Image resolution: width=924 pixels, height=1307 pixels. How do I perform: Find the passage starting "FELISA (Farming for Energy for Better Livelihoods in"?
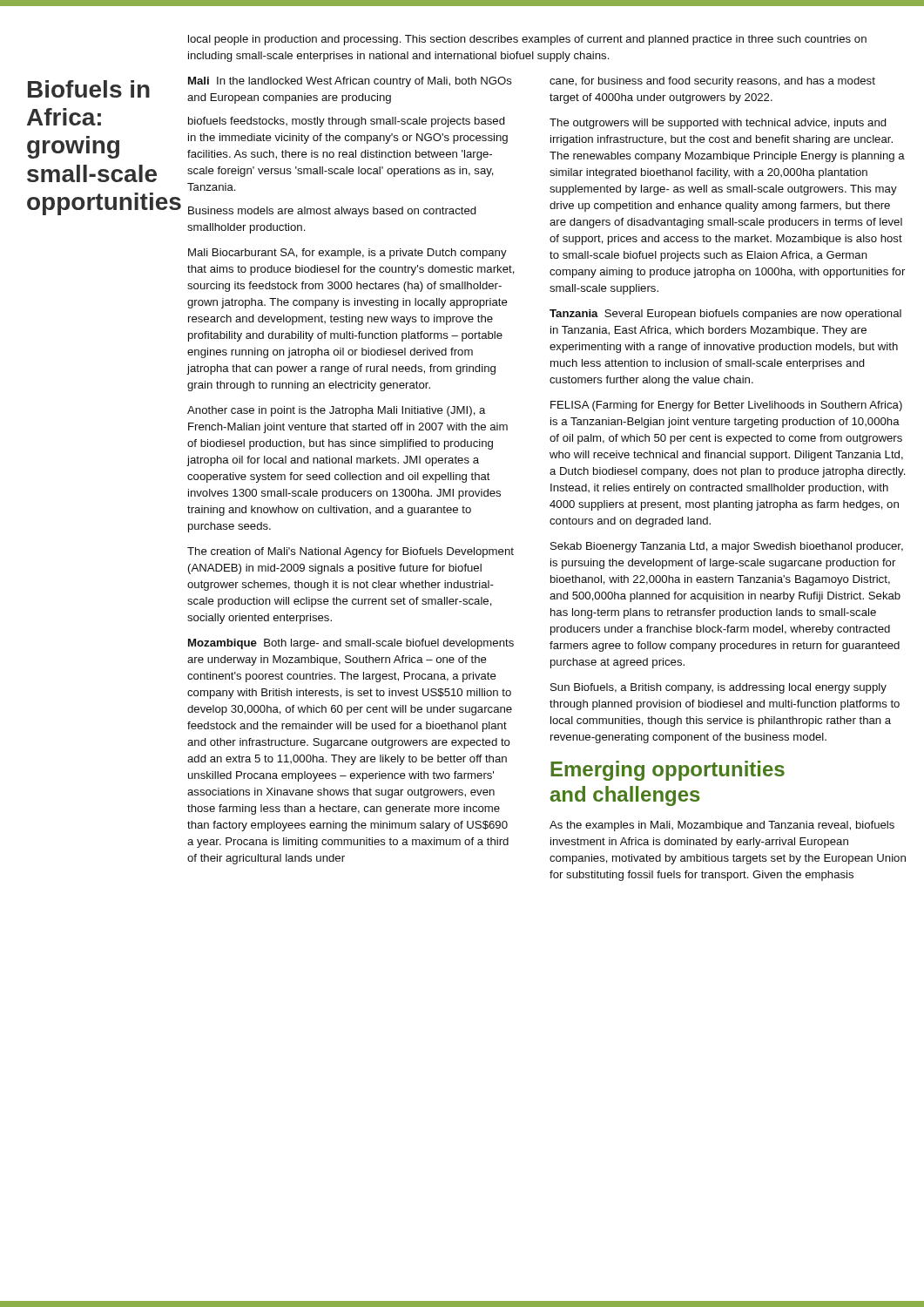click(x=728, y=463)
